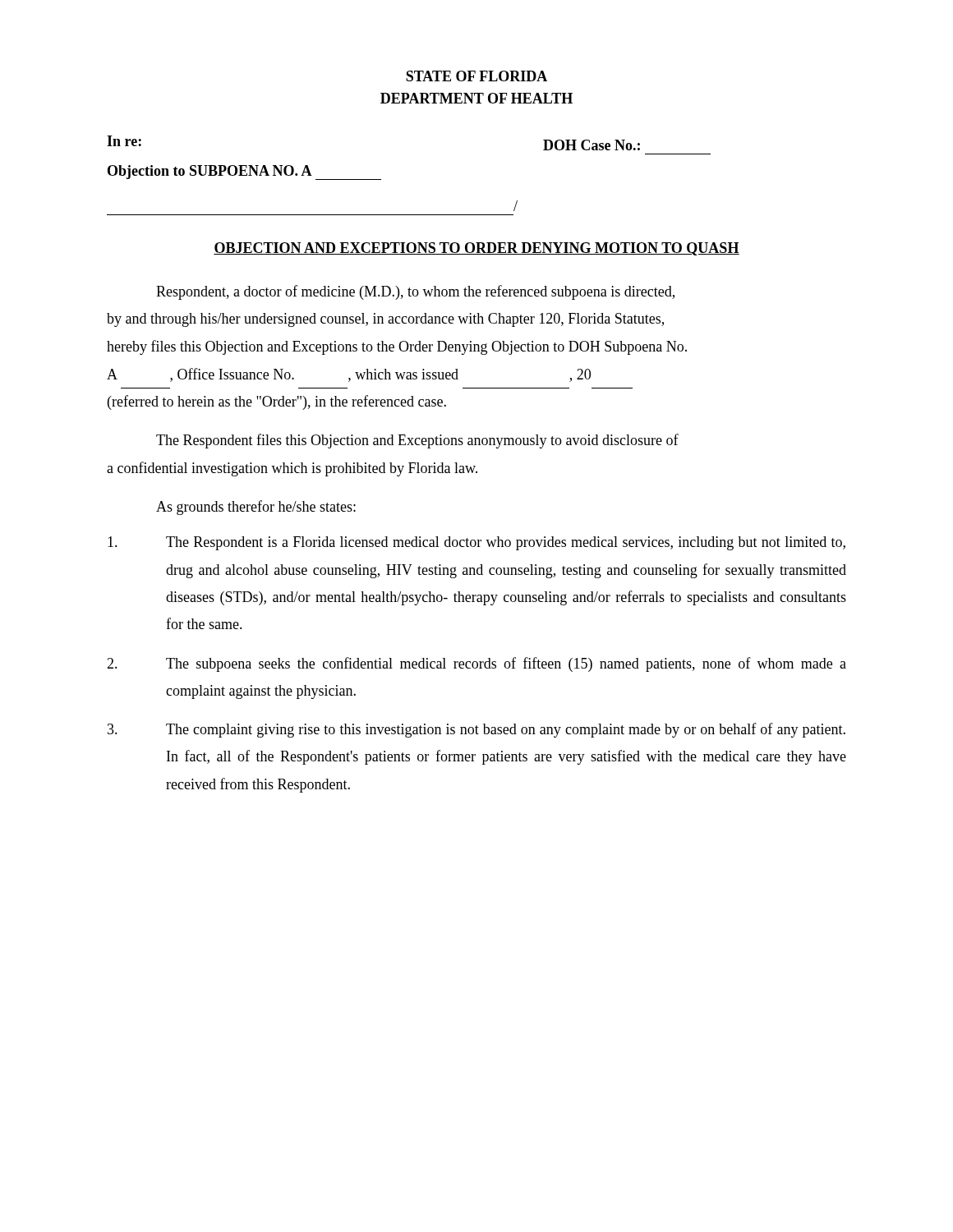Locate the region starting "OBJECTION AND EXCEPTIONS TO ORDER DENYING"

coord(476,248)
